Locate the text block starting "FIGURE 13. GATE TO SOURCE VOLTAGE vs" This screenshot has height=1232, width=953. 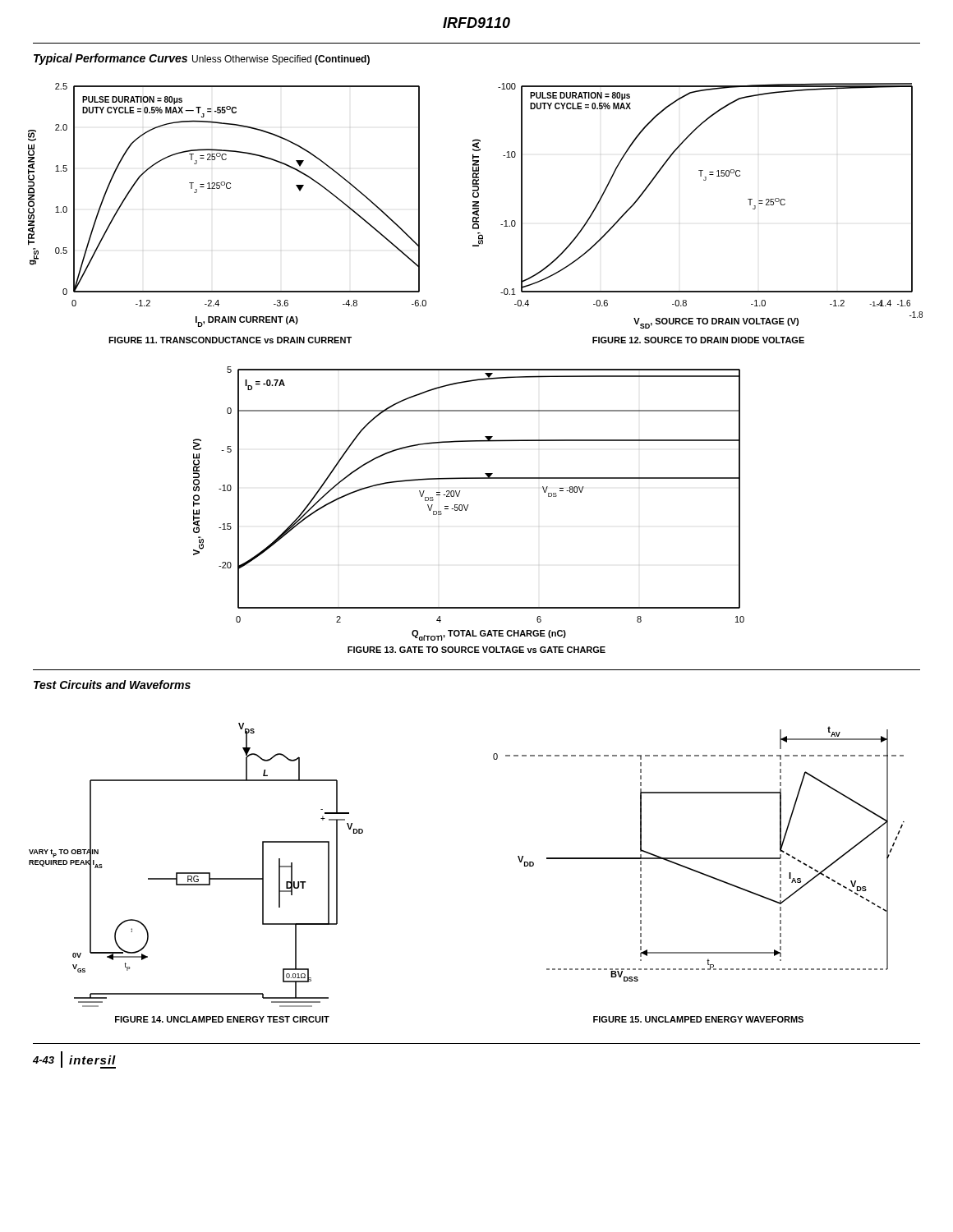(x=476, y=650)
